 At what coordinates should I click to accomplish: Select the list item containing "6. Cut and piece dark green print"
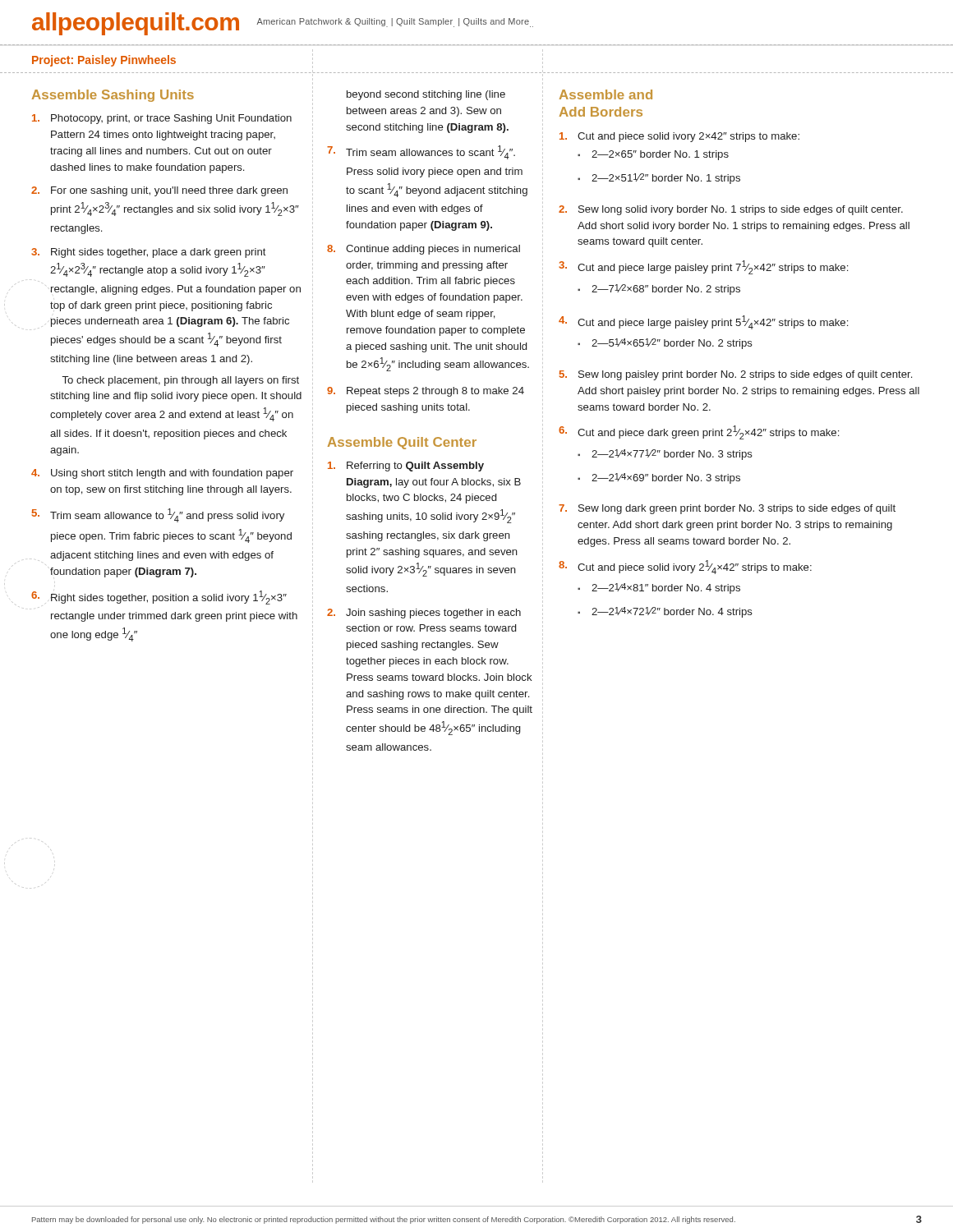pos(739,458)
